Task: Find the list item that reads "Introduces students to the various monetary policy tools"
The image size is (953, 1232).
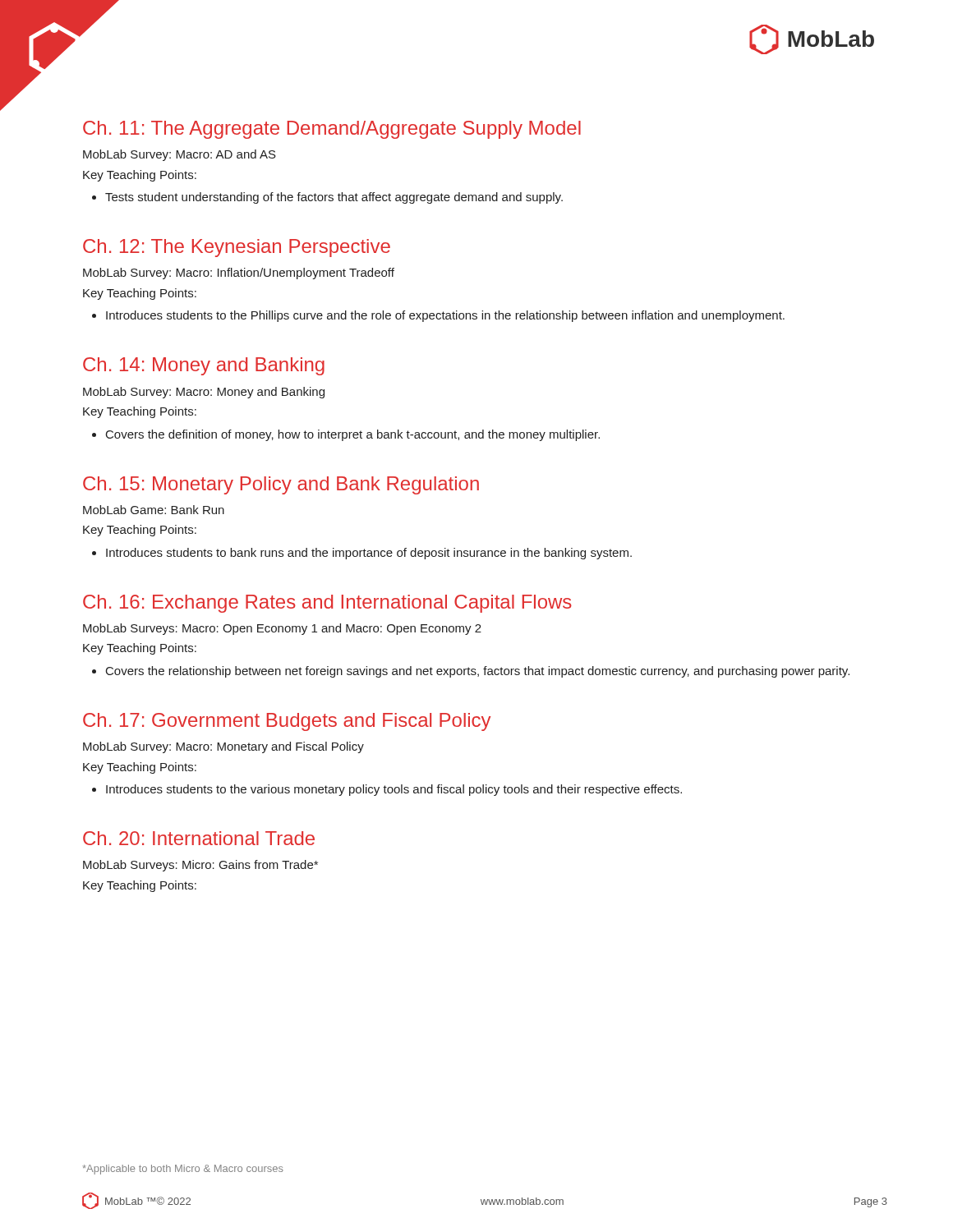Action: [x=394, y=789]
